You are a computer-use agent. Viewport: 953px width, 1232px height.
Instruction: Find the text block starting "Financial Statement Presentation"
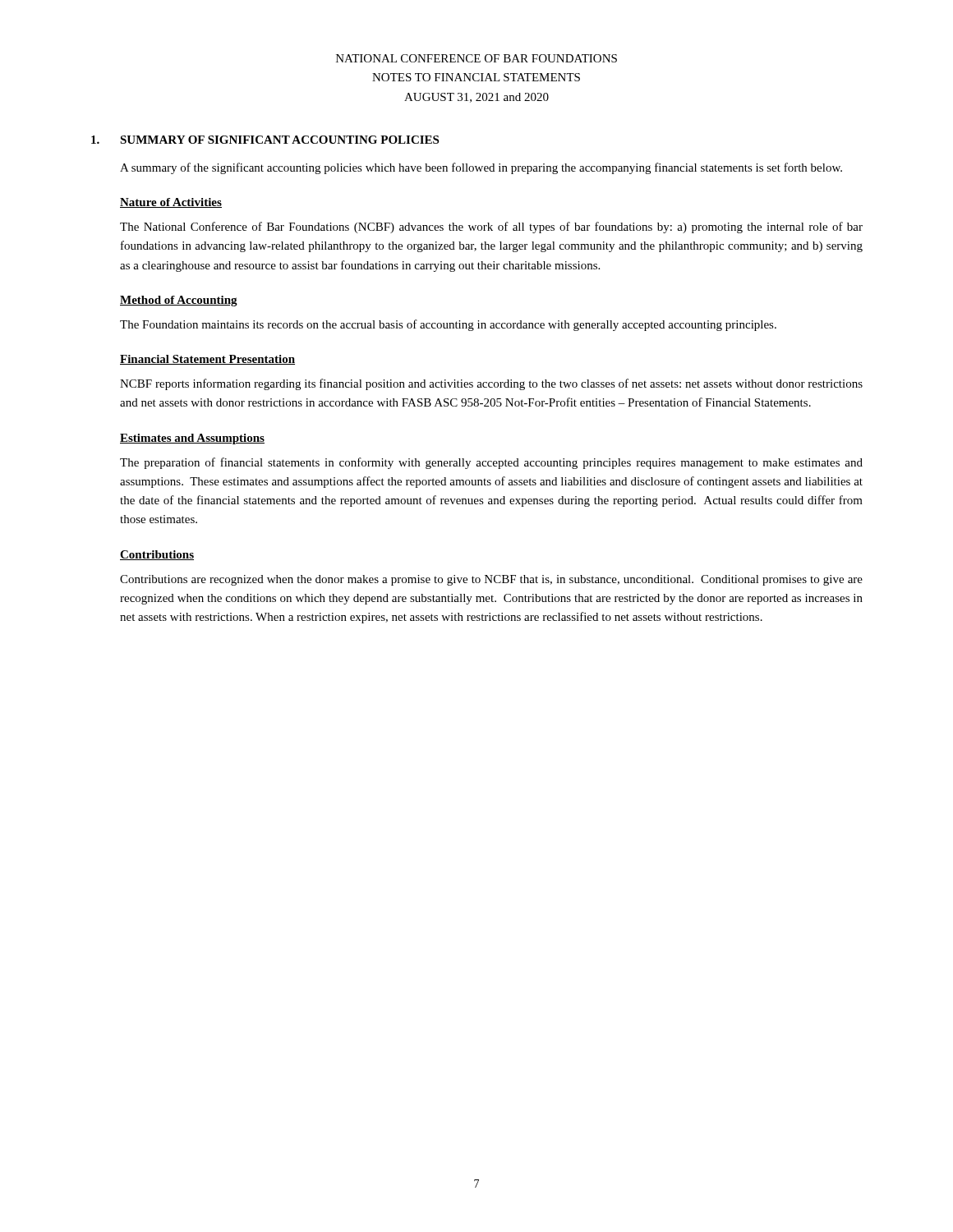pos(207,359)
